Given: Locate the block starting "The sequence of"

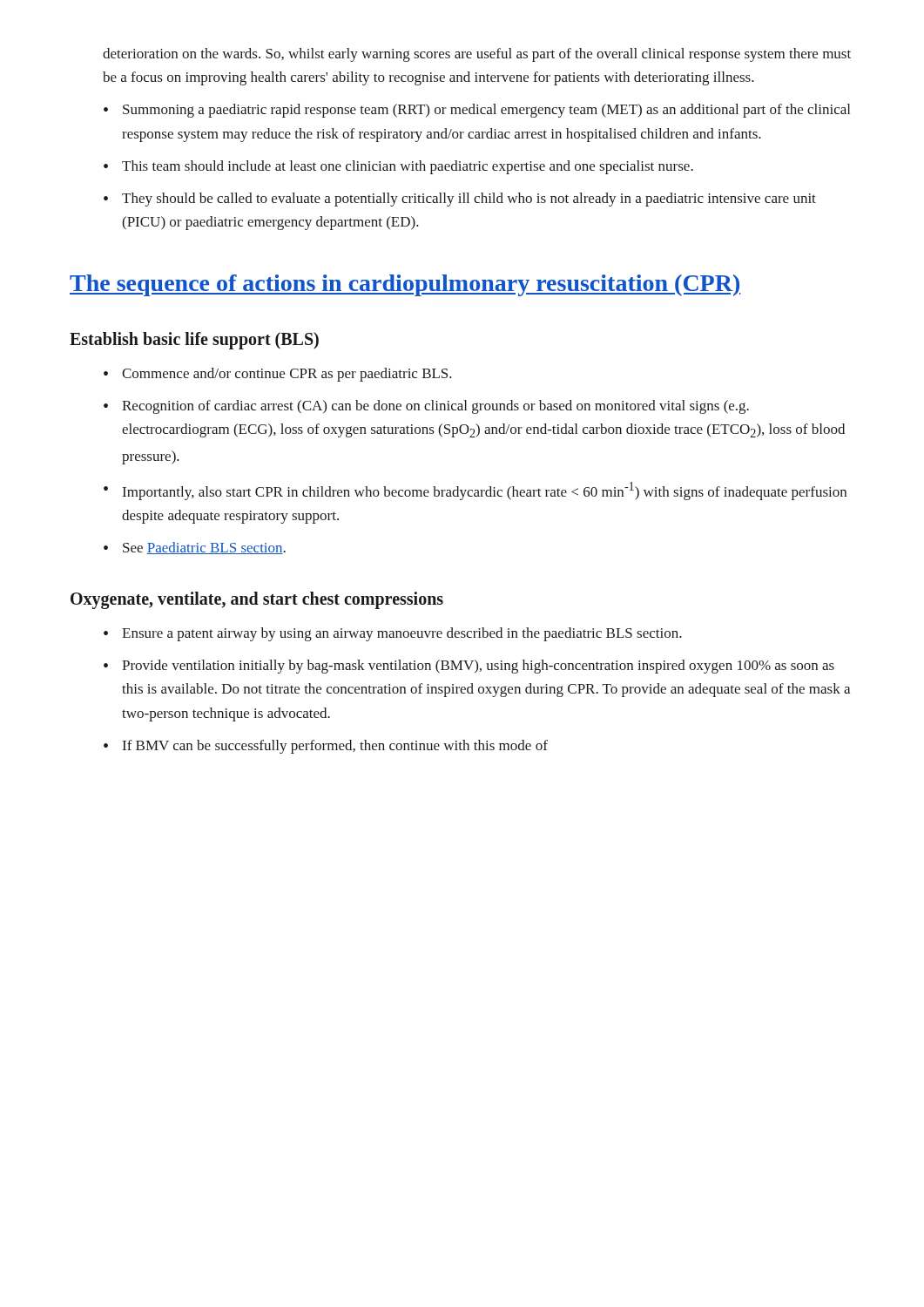Looking at the screenshot, I should [405, 283].
